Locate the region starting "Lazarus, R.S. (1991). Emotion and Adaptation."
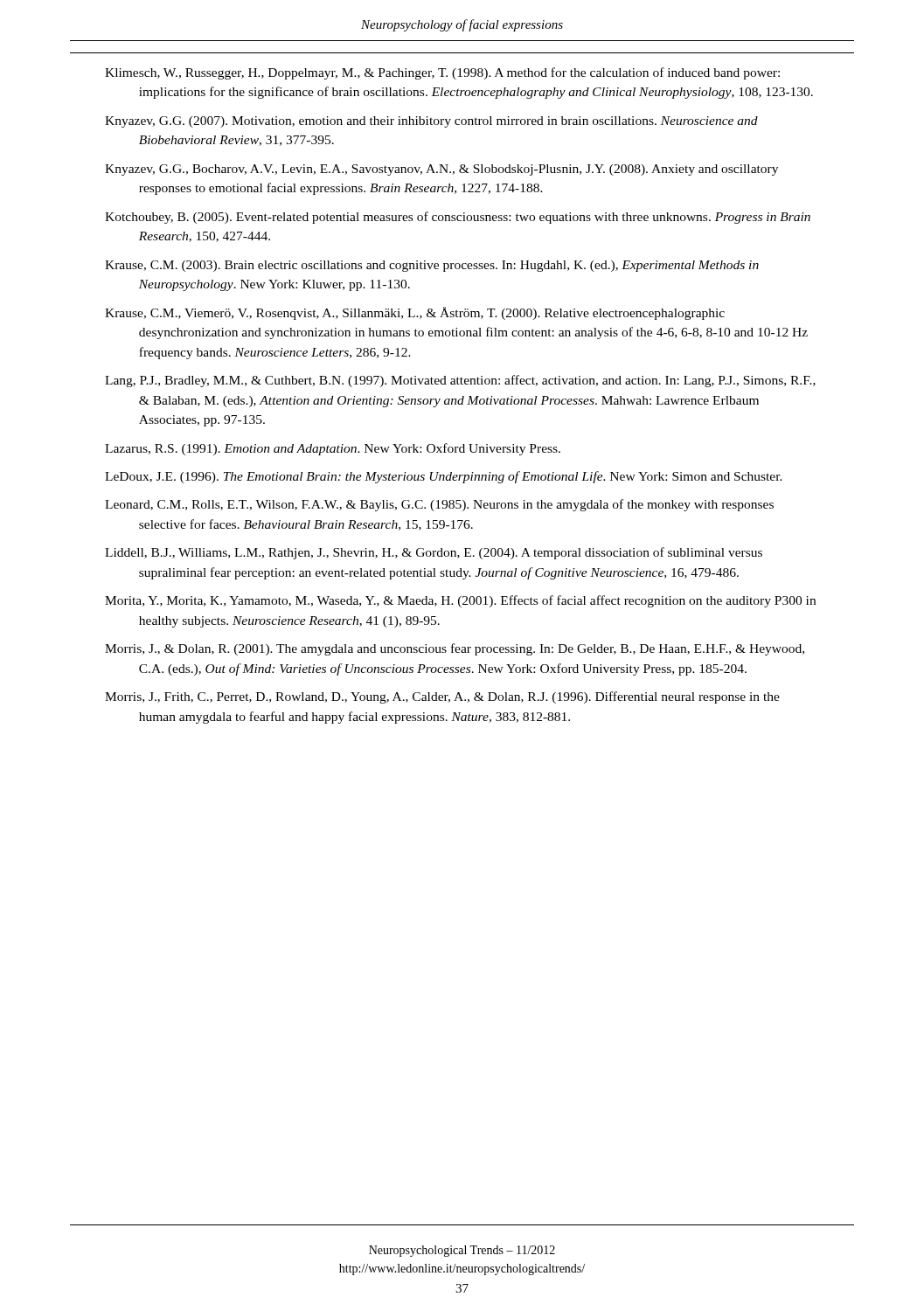The width and height of the screenshot is (924, 1311). [333, 448]
